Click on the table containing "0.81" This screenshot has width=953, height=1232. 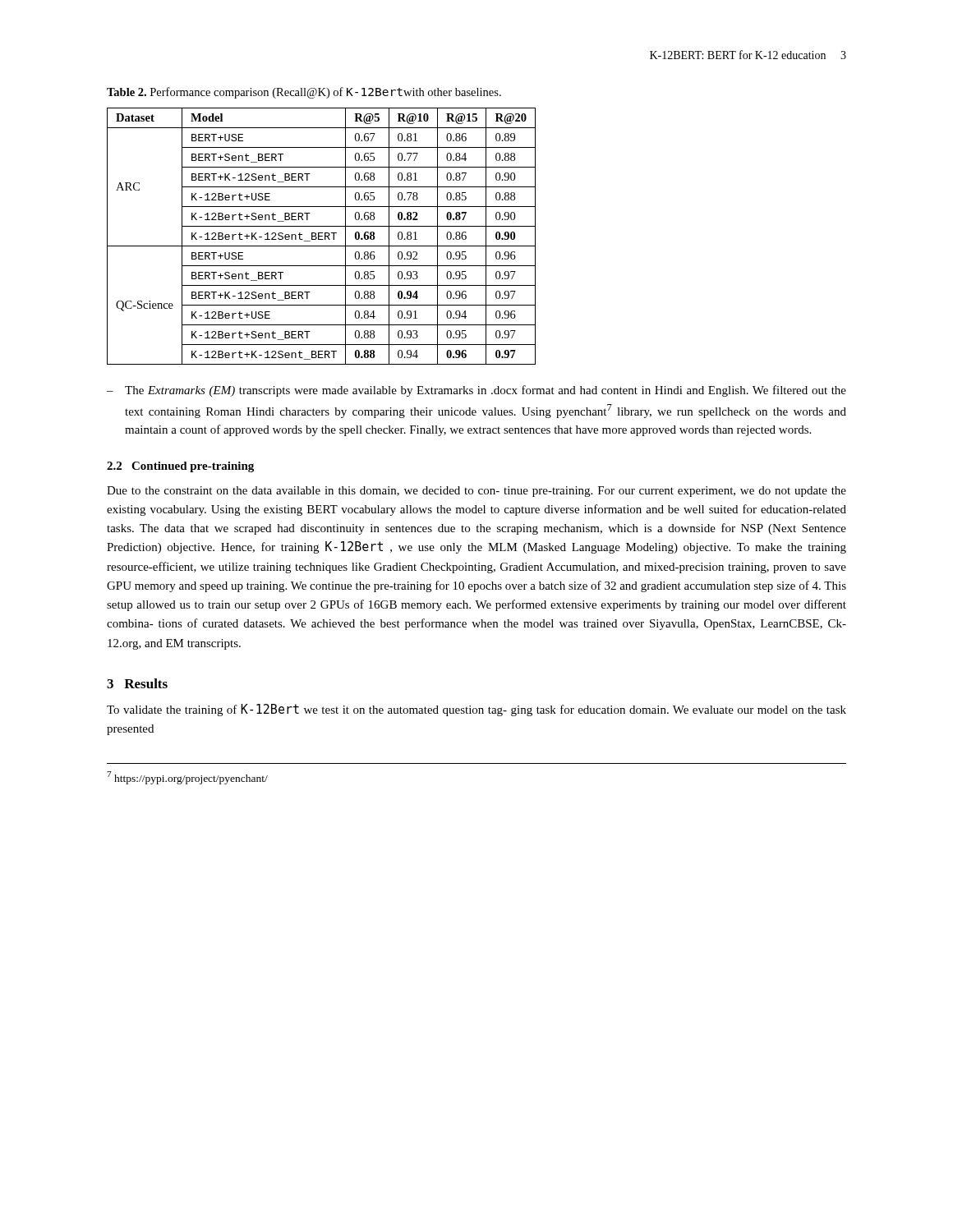476,236
